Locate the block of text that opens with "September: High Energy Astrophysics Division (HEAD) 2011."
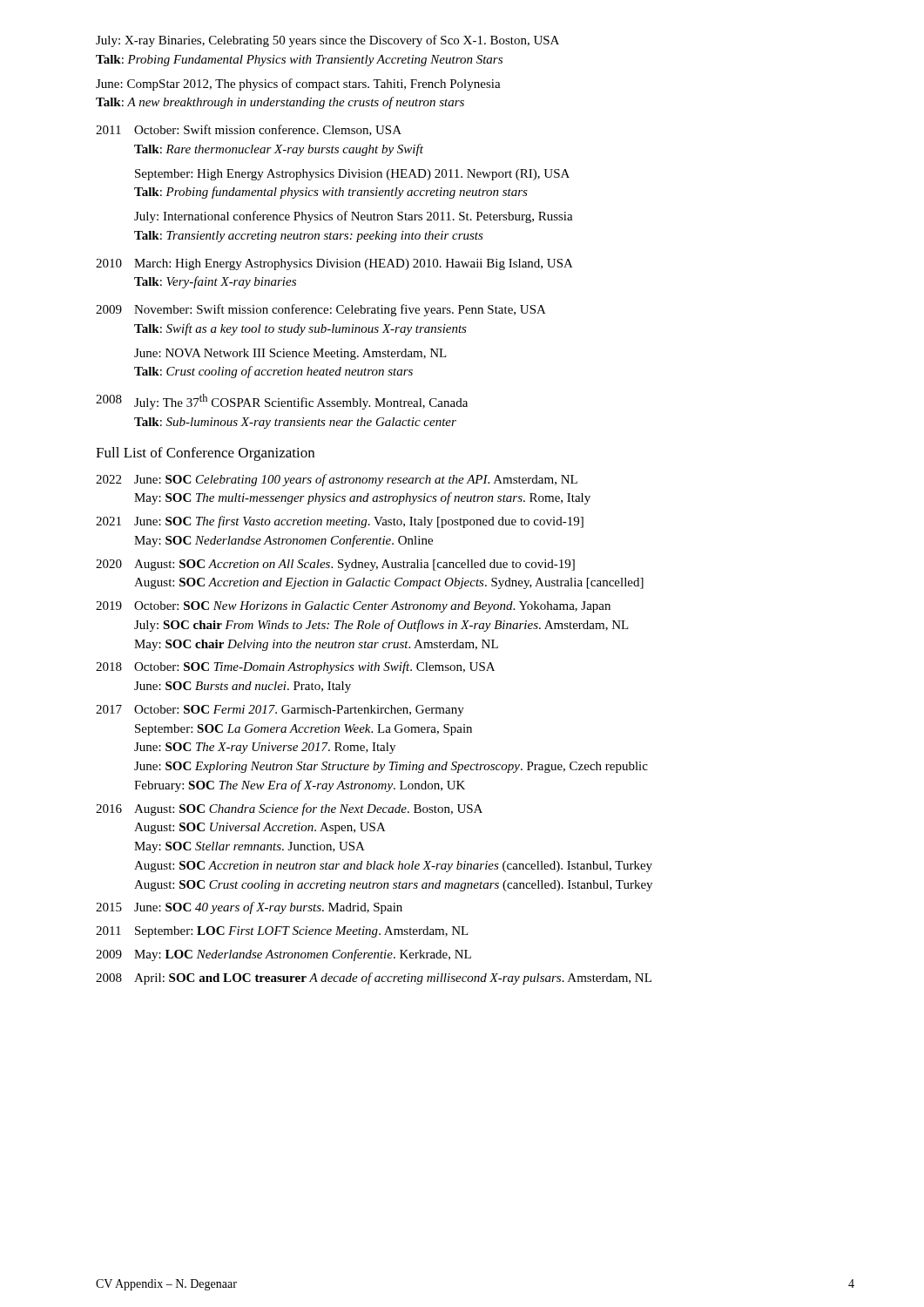 (x=352, y=182)
